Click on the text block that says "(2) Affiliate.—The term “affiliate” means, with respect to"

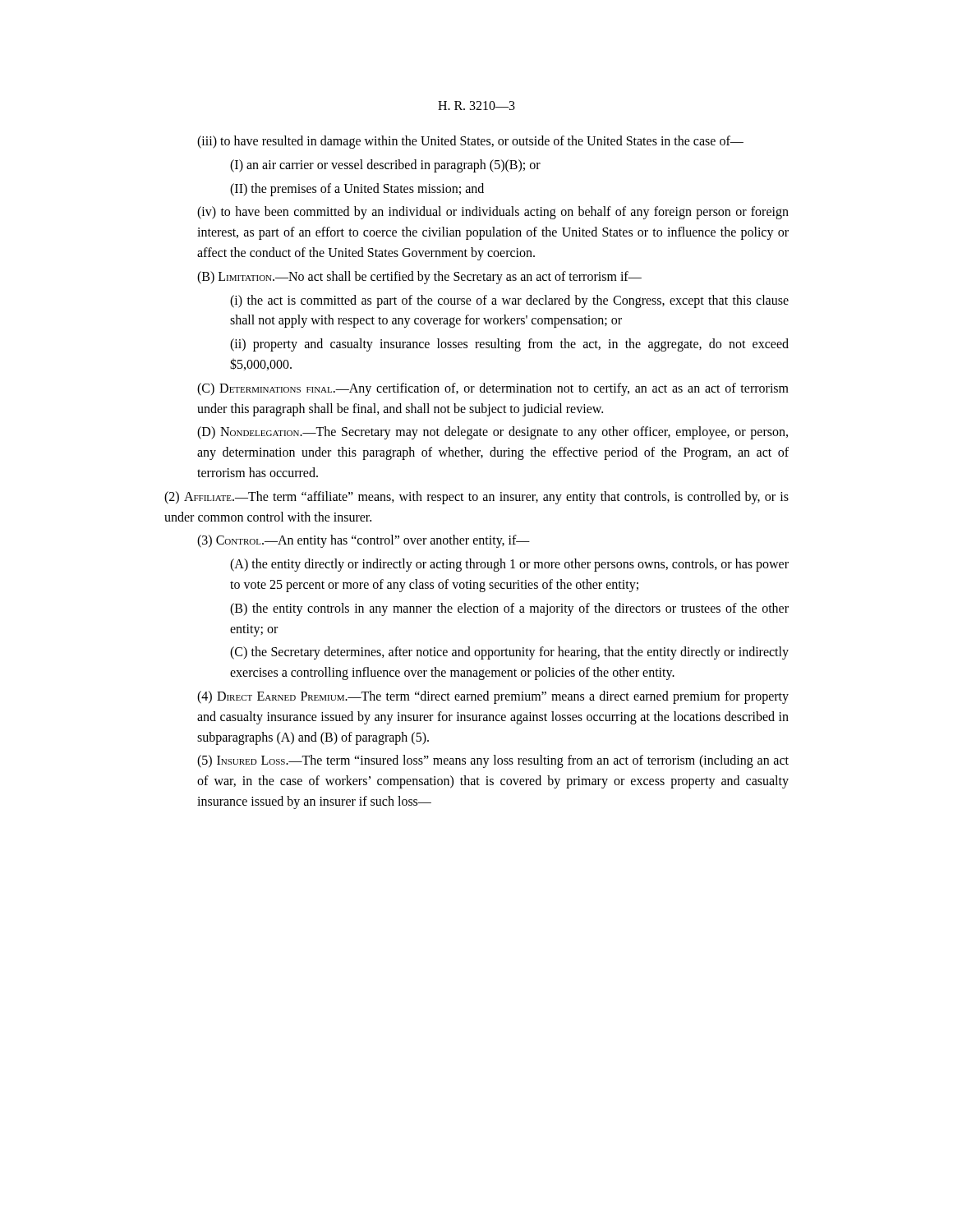coord(476,507)
